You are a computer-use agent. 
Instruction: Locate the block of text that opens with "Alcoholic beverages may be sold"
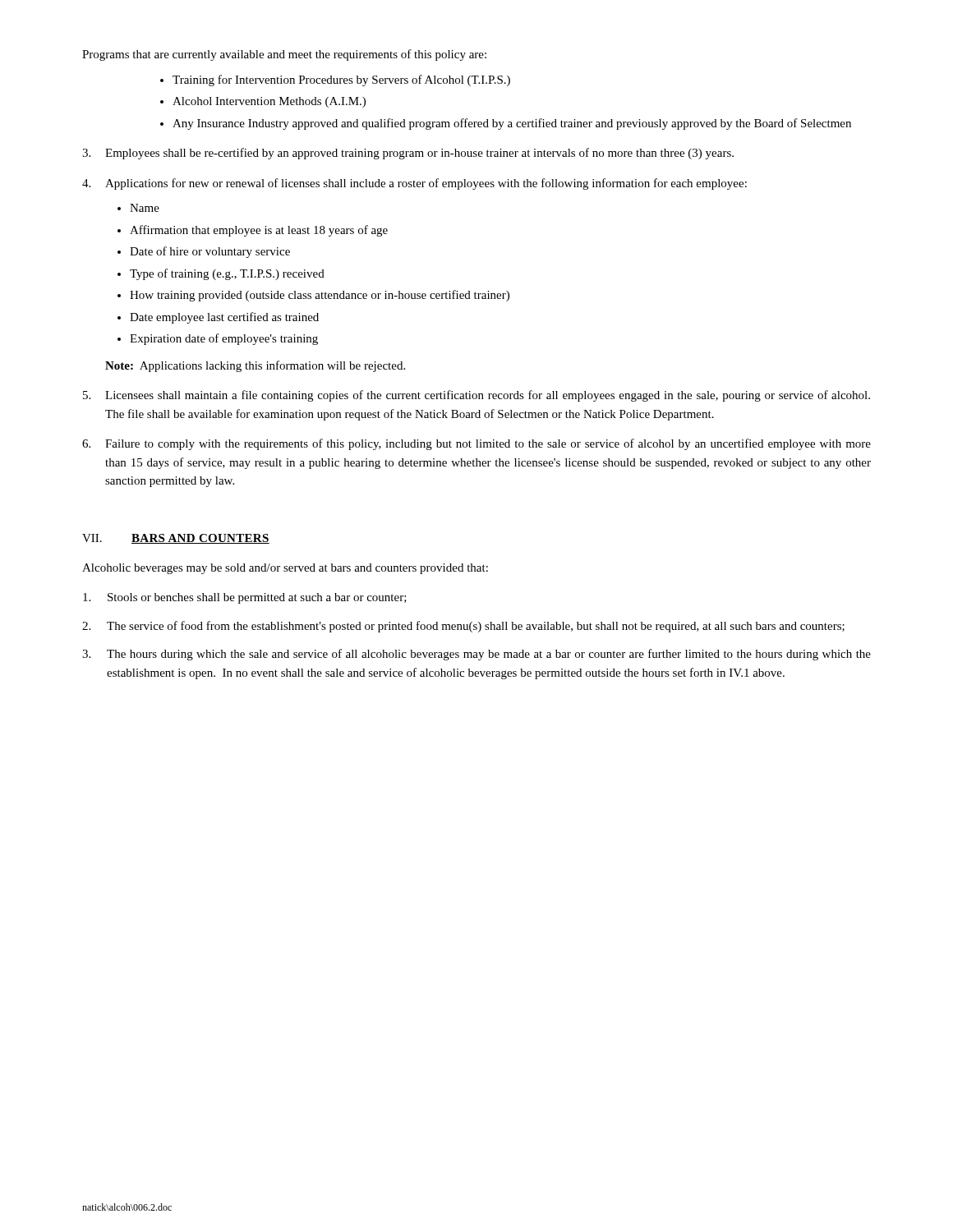pos(285,567)
